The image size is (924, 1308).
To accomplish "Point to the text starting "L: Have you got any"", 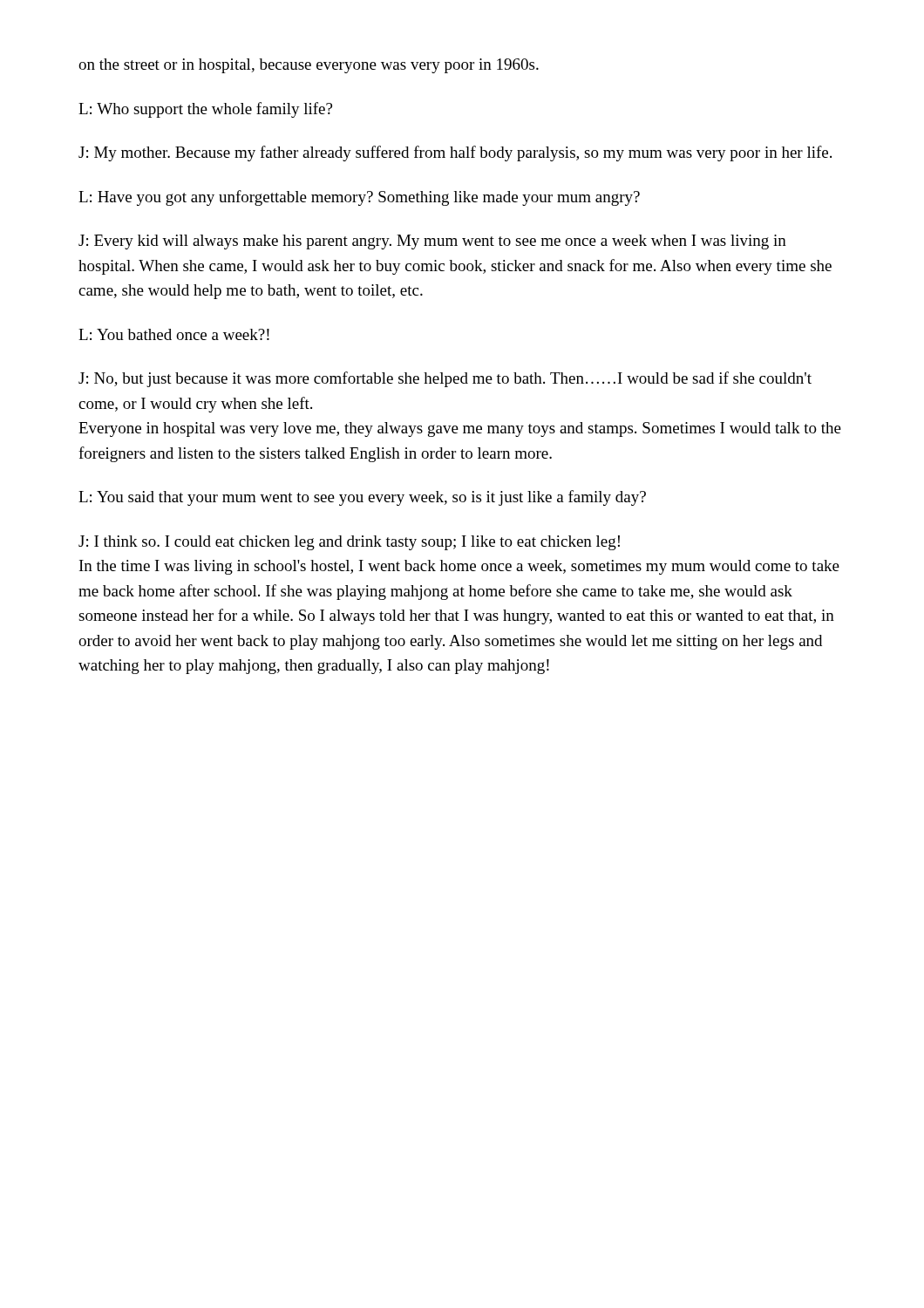I will click(x=359, y=196).
